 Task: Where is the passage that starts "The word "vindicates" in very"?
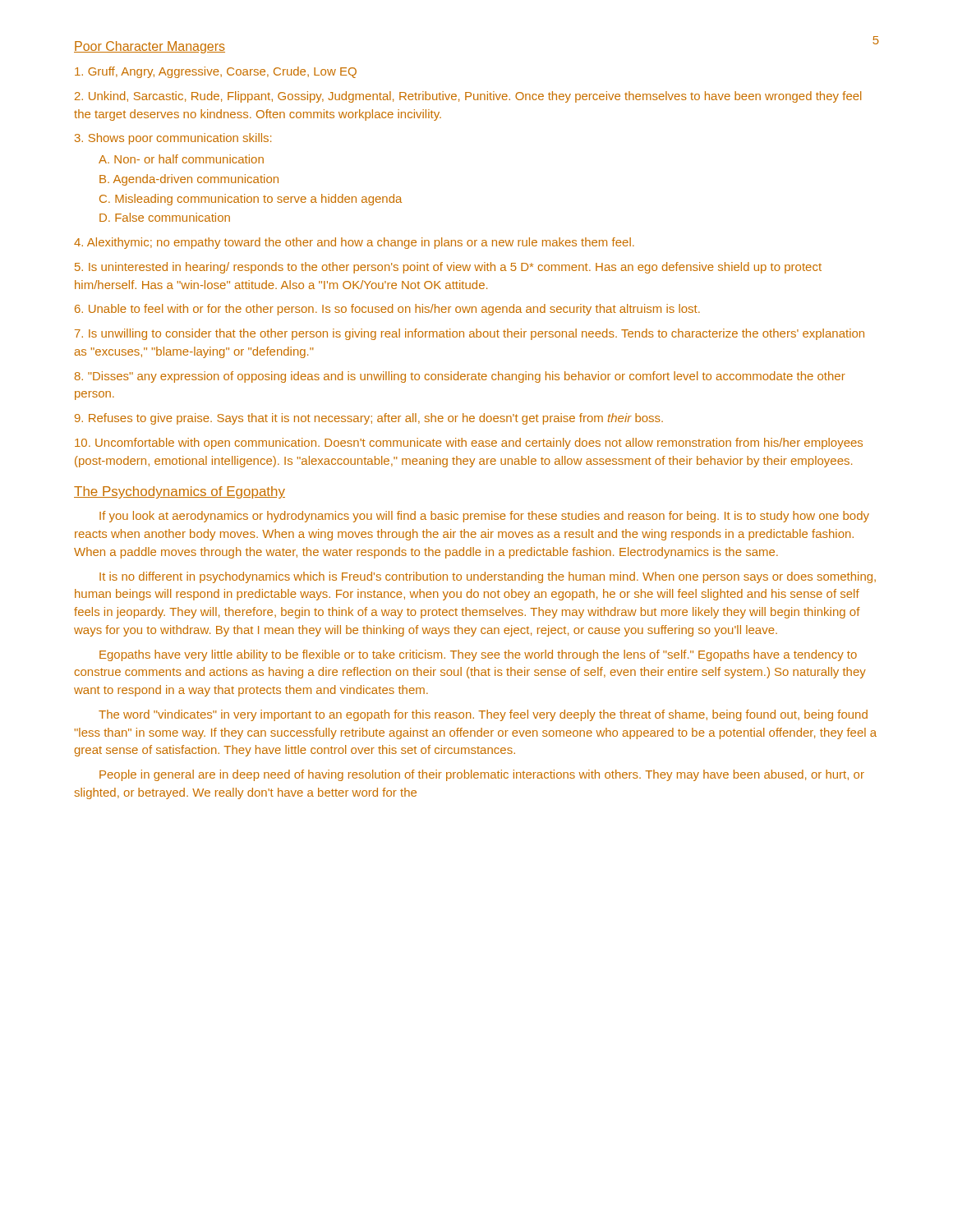coord(476,732)
